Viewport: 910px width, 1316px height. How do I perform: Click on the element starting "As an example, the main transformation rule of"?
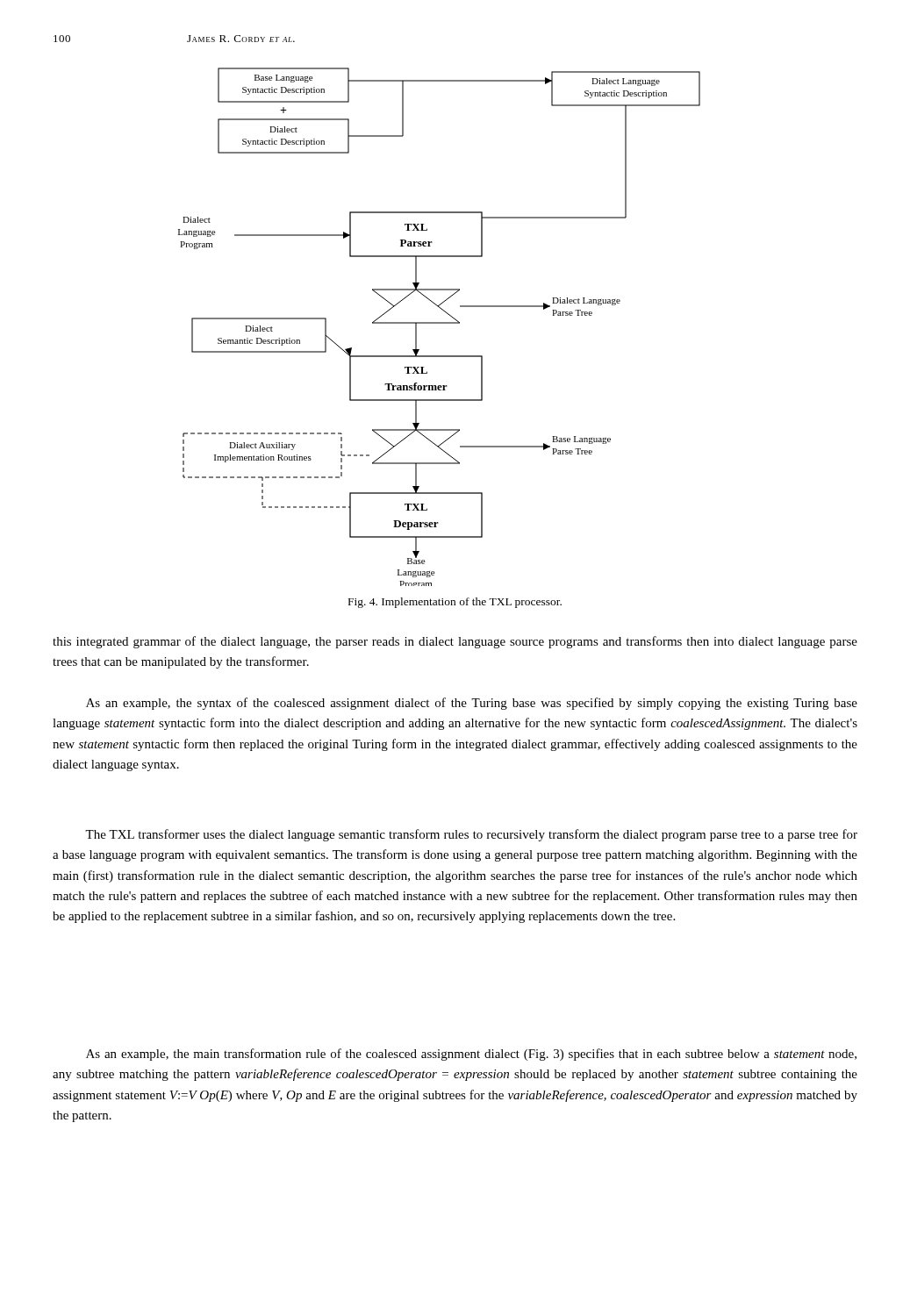(x=455, y=1085)
